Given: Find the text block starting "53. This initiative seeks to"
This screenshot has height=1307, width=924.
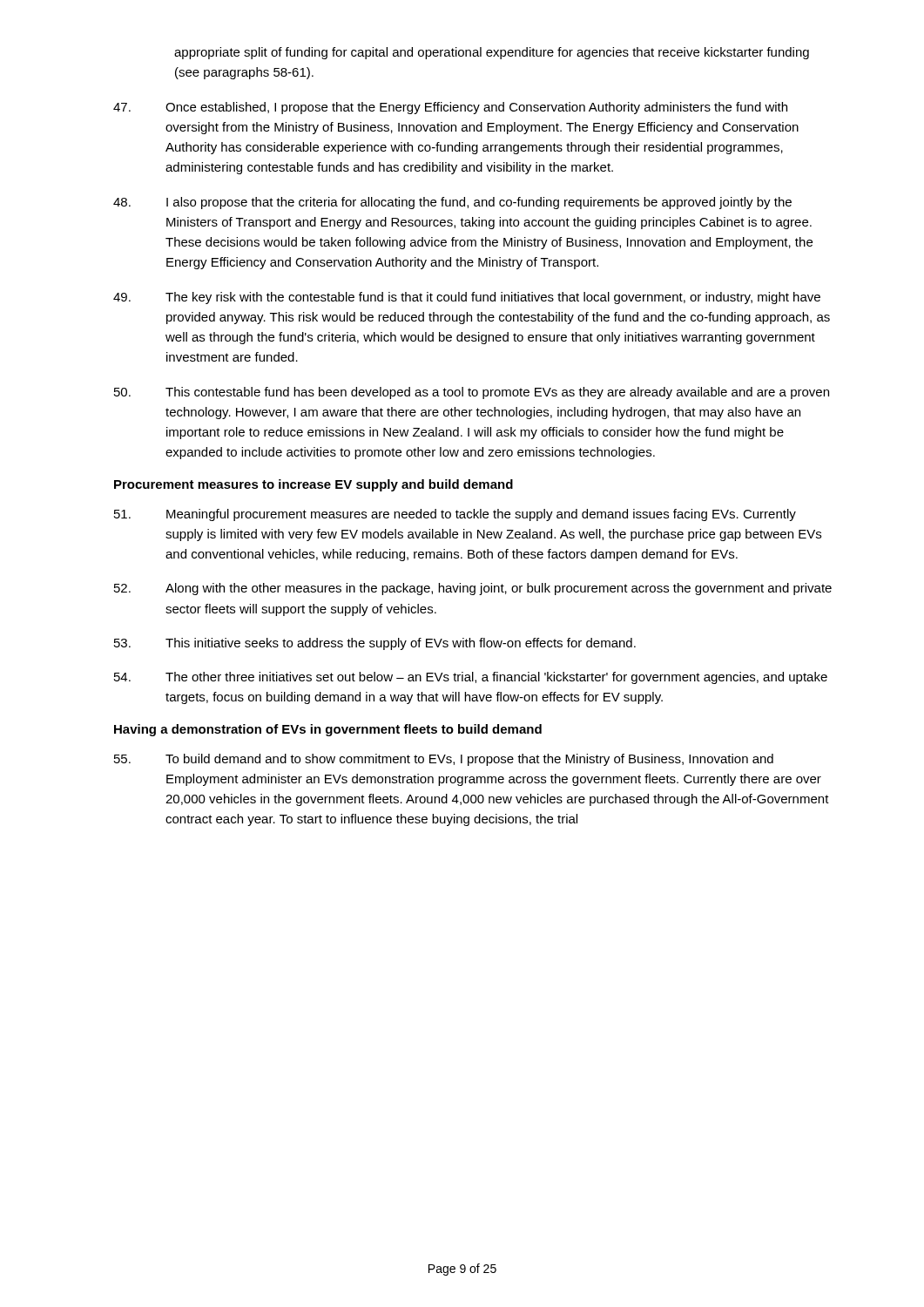Looking at the screenshot, I should click(x=475, y=642).
